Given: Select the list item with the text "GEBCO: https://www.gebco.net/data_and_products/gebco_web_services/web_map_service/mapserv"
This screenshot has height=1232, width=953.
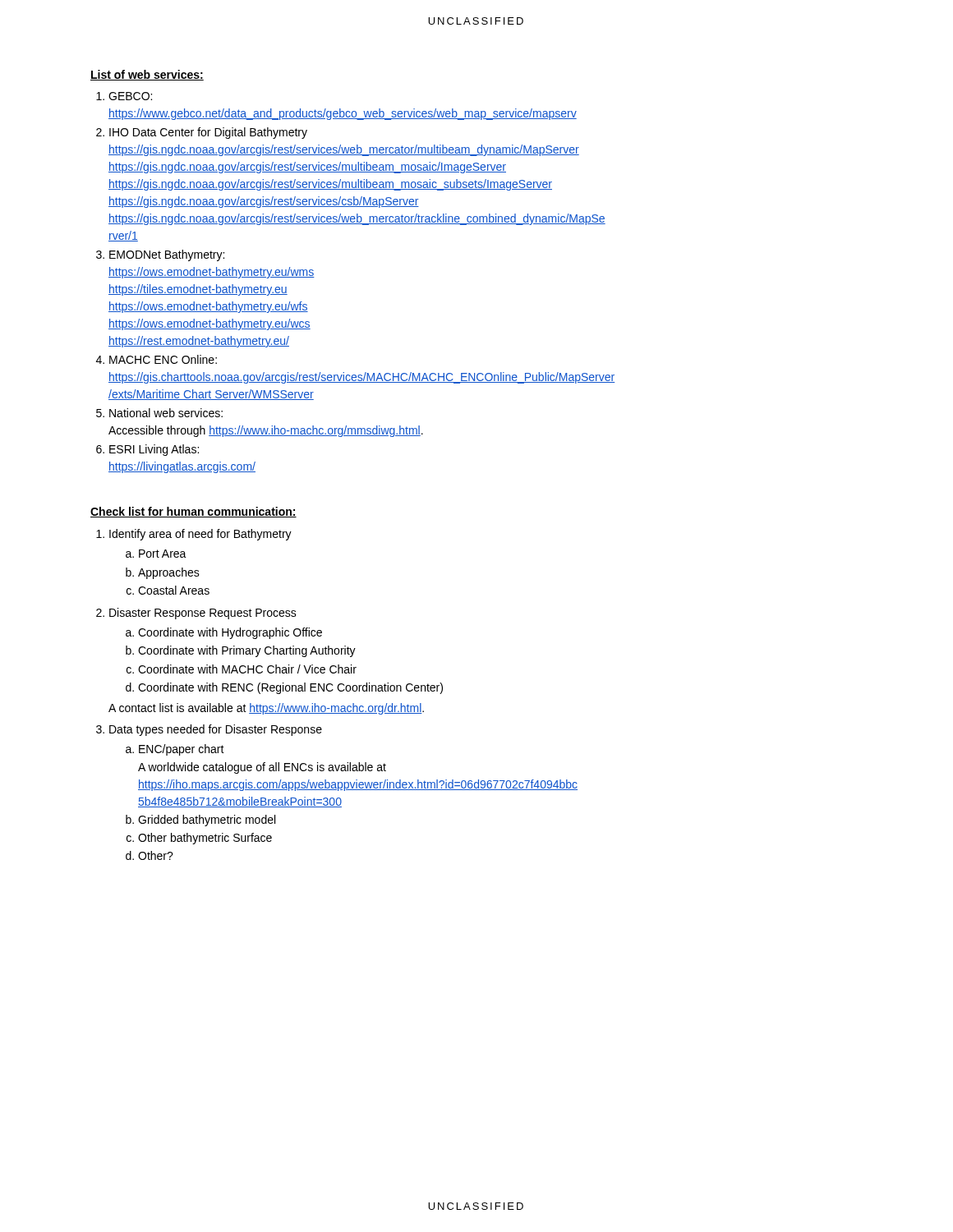Looking at the screenshot, I should pyautogui.click(x=342, y=105).
